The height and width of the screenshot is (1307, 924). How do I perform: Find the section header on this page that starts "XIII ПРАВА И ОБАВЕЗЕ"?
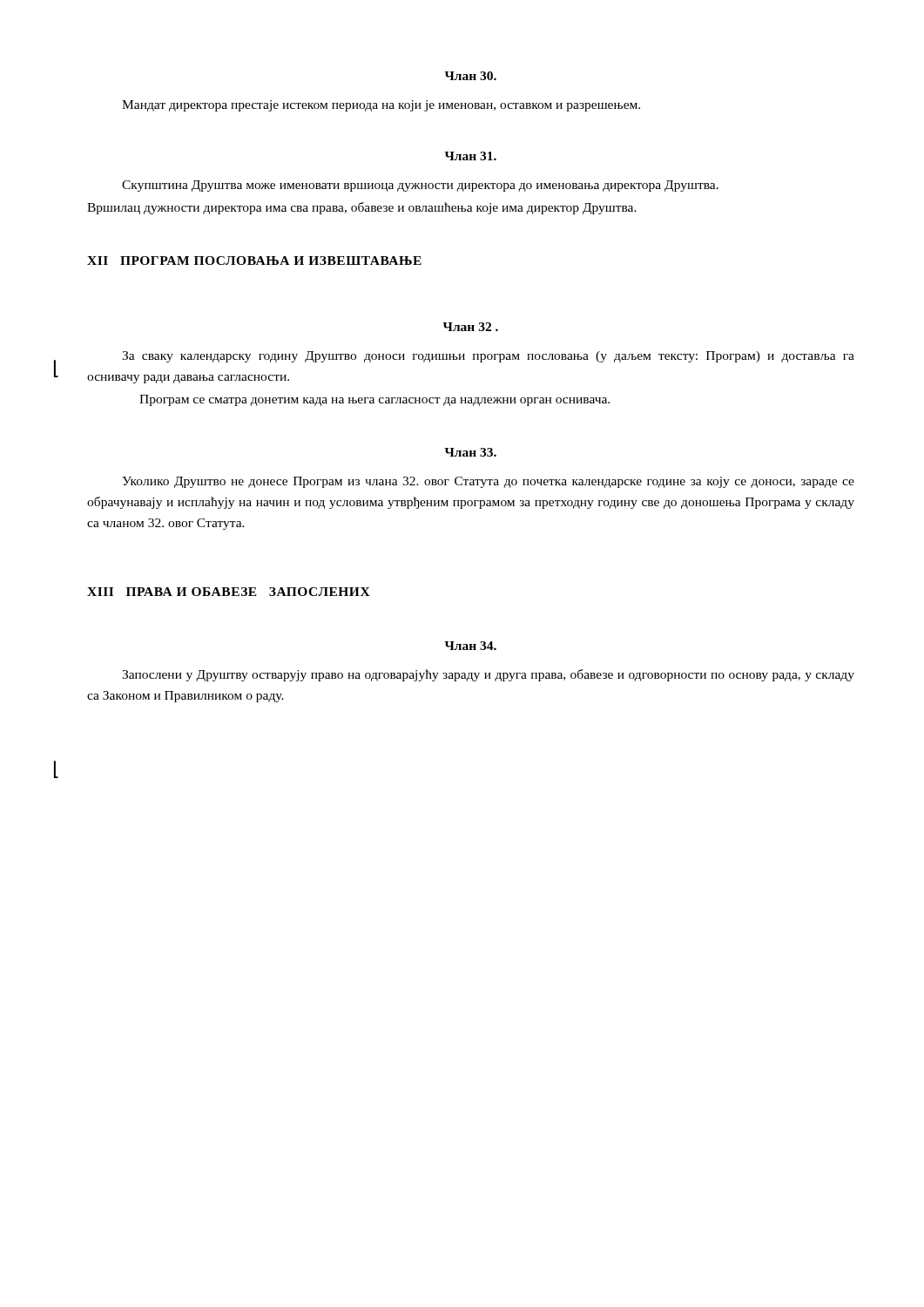click(229, 591)
